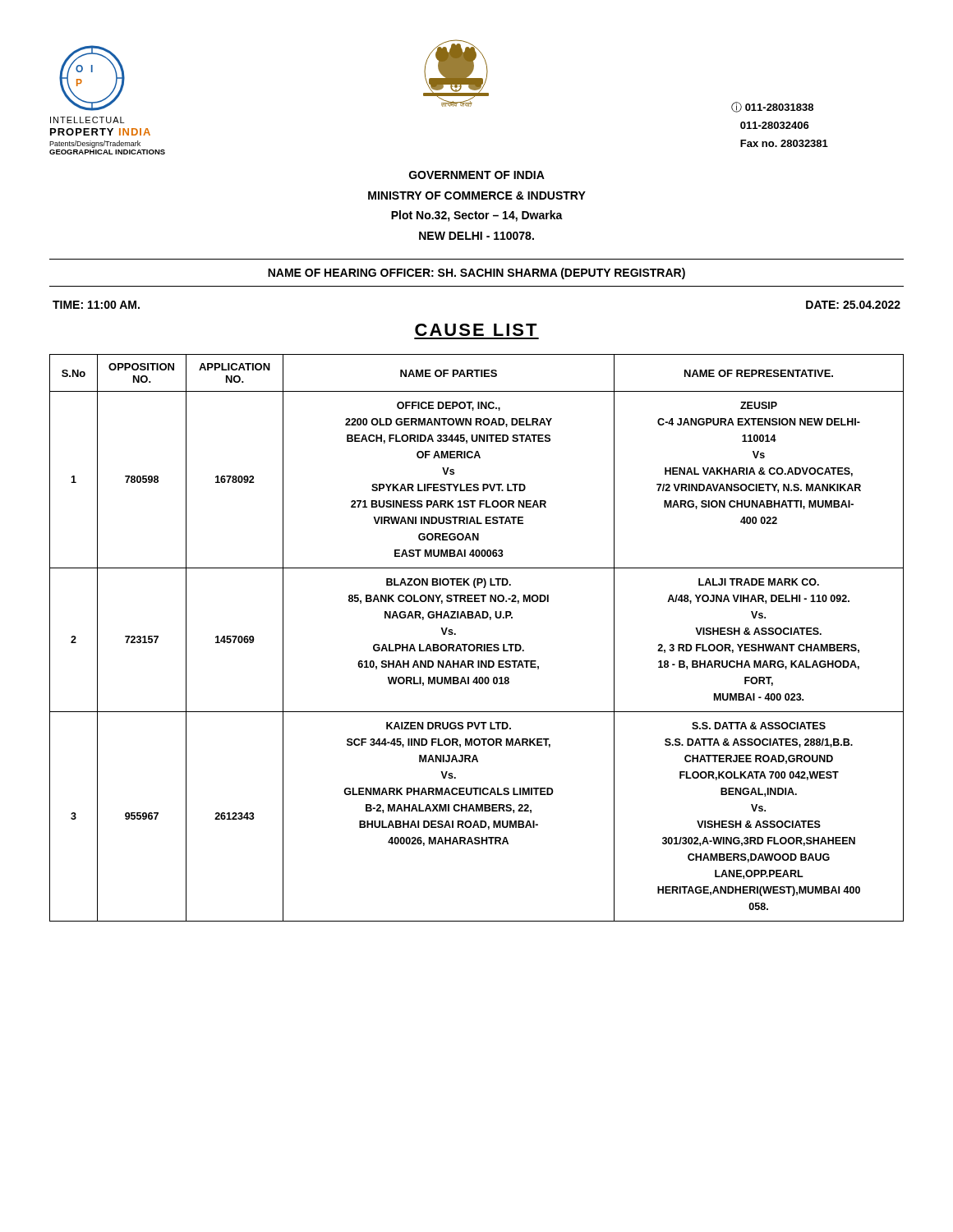The height and width of the screenshot is (1232, 953).
Task: Locate the text "TIME: 11:00 AM. DATE: 25.04.2022"
Action: click(x=94, y=303)
